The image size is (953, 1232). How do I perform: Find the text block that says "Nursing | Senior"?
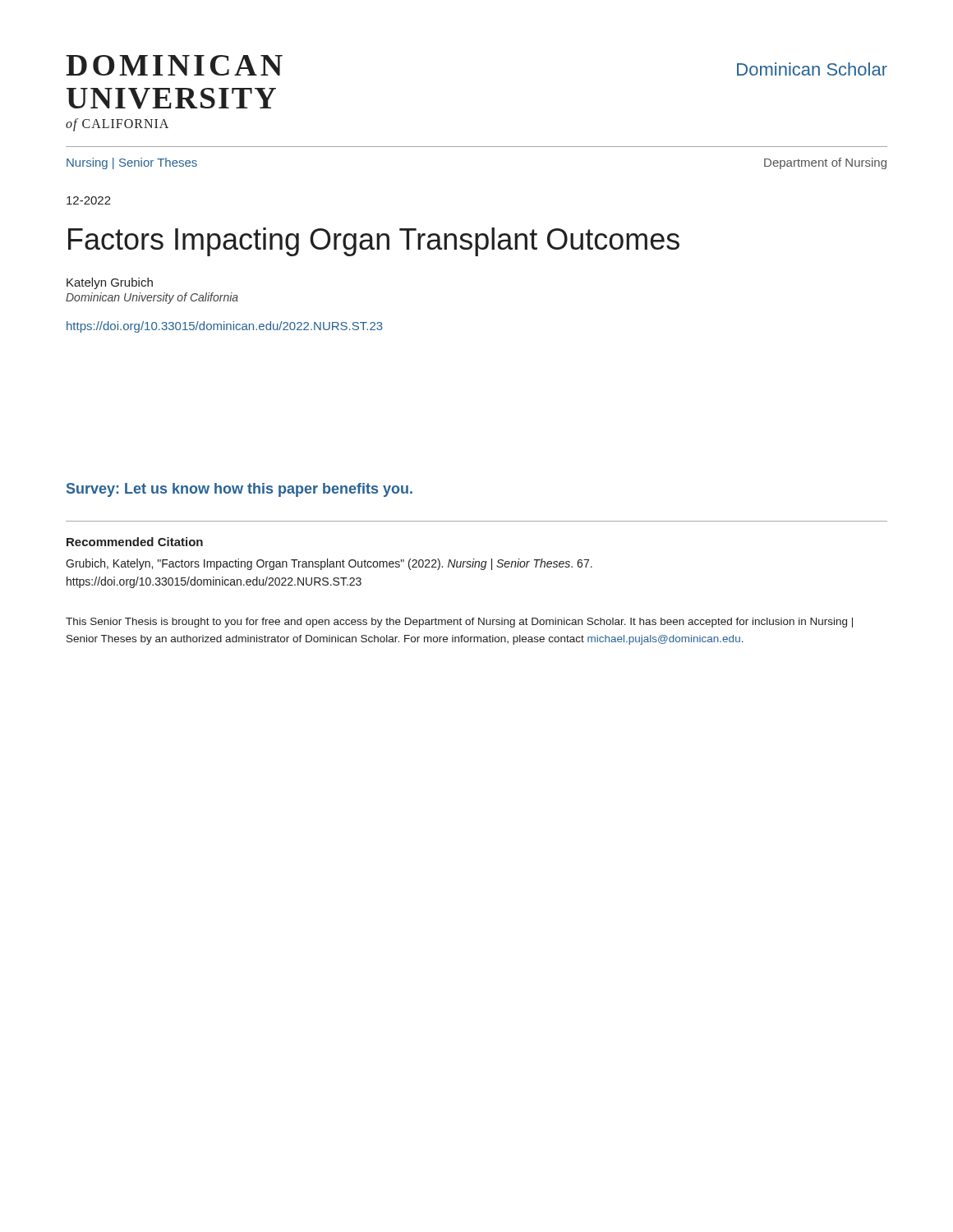[132, 162]
